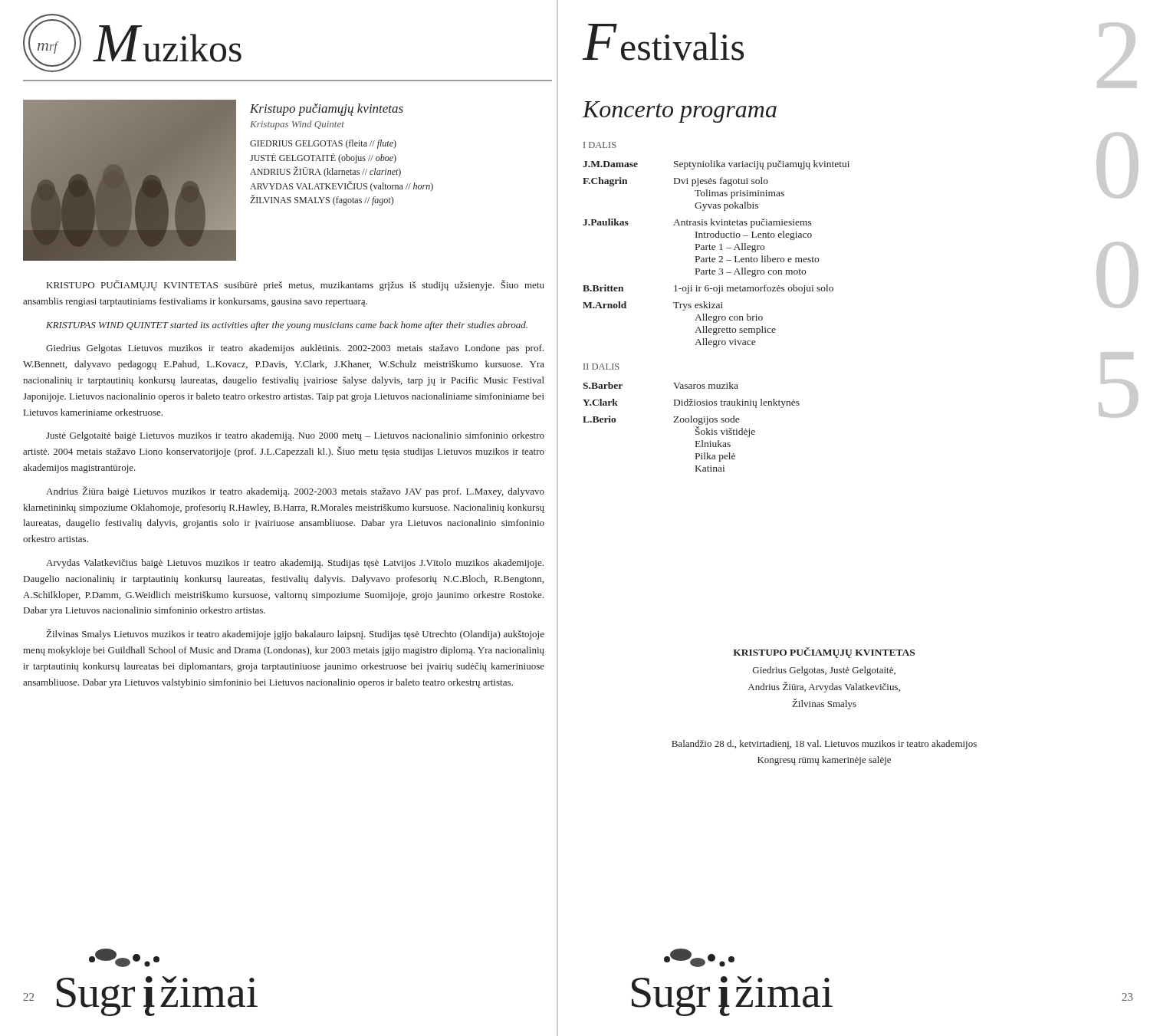
Task: Point to the title beginning "Kristupo pučiamųjų kvintetas Kristupas Wind Quintet"
Action: click(392, 155)
